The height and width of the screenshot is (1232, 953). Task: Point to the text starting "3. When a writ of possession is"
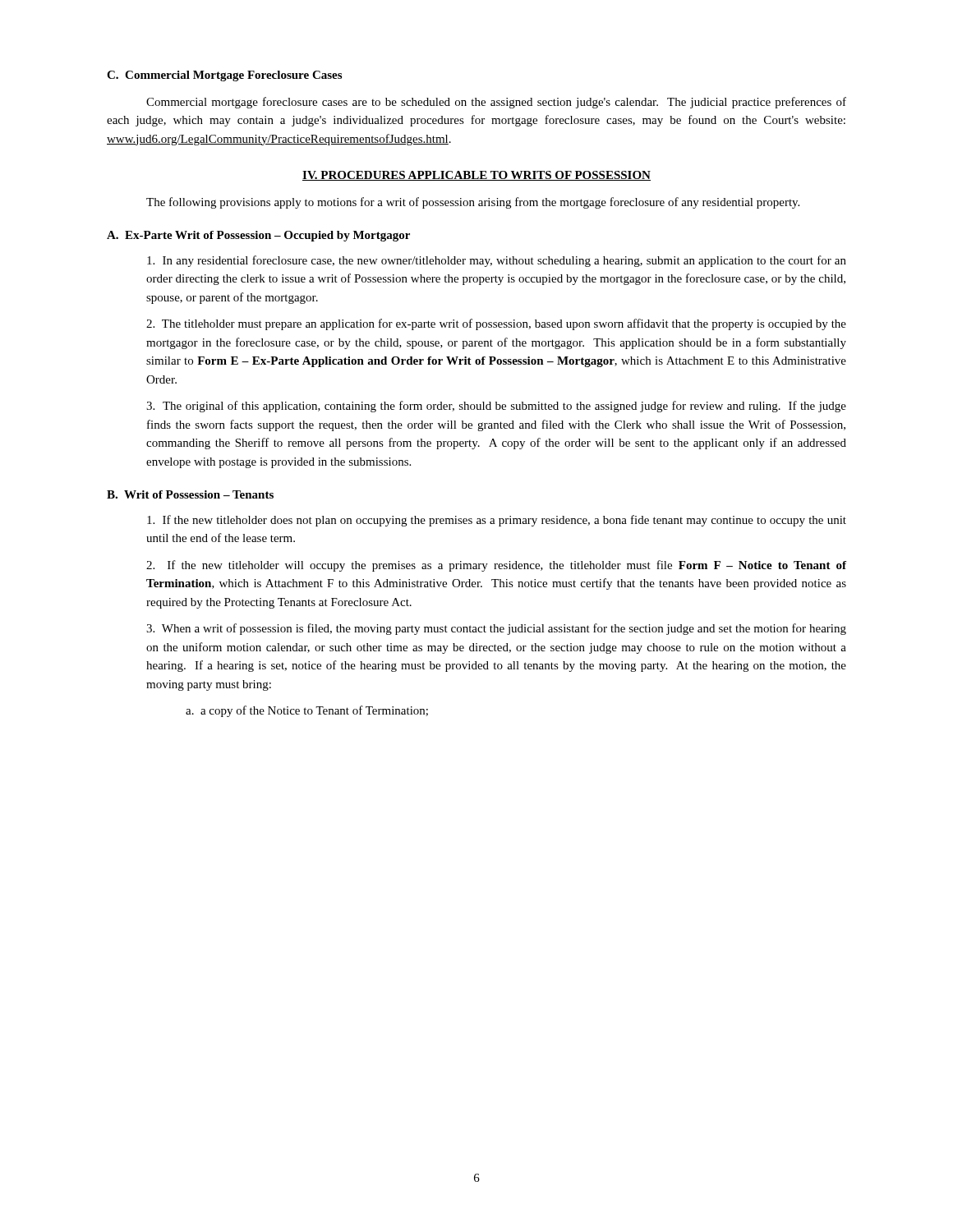(x=496, y=656)
